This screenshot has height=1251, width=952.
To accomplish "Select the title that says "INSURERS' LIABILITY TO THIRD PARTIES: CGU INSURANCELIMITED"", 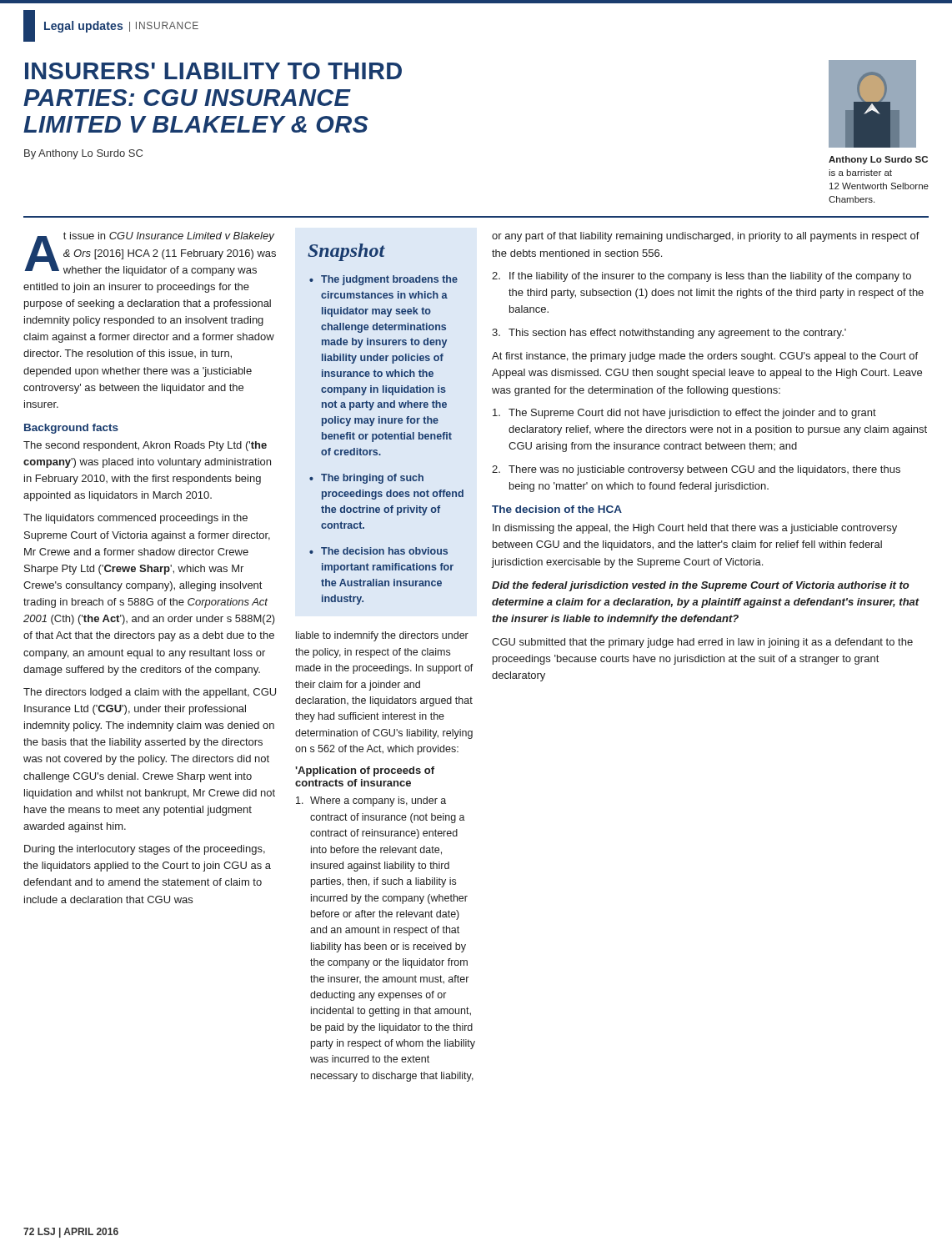I will pos(213,98).
